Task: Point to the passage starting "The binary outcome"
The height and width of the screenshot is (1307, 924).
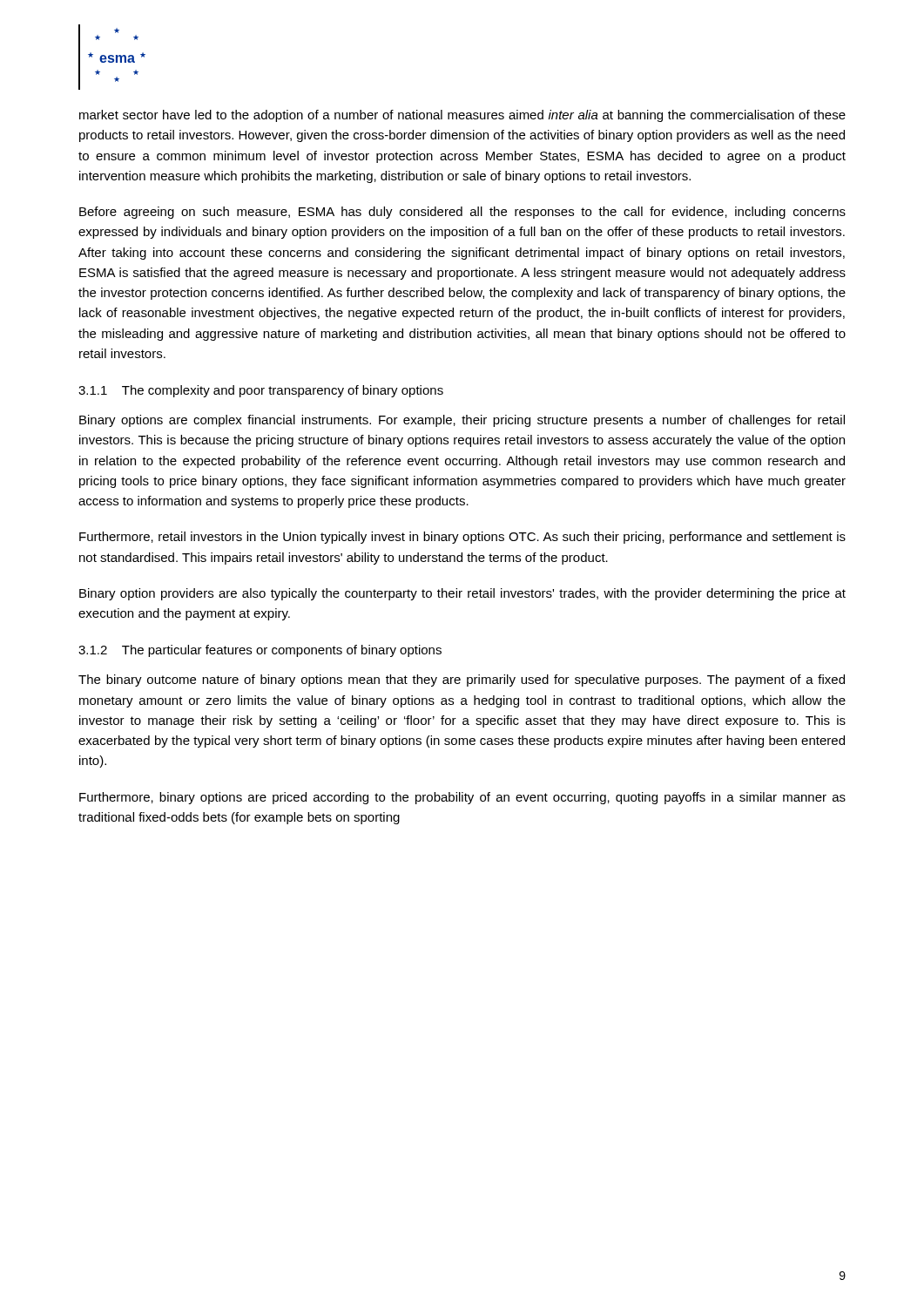Action: pos(462,720)
